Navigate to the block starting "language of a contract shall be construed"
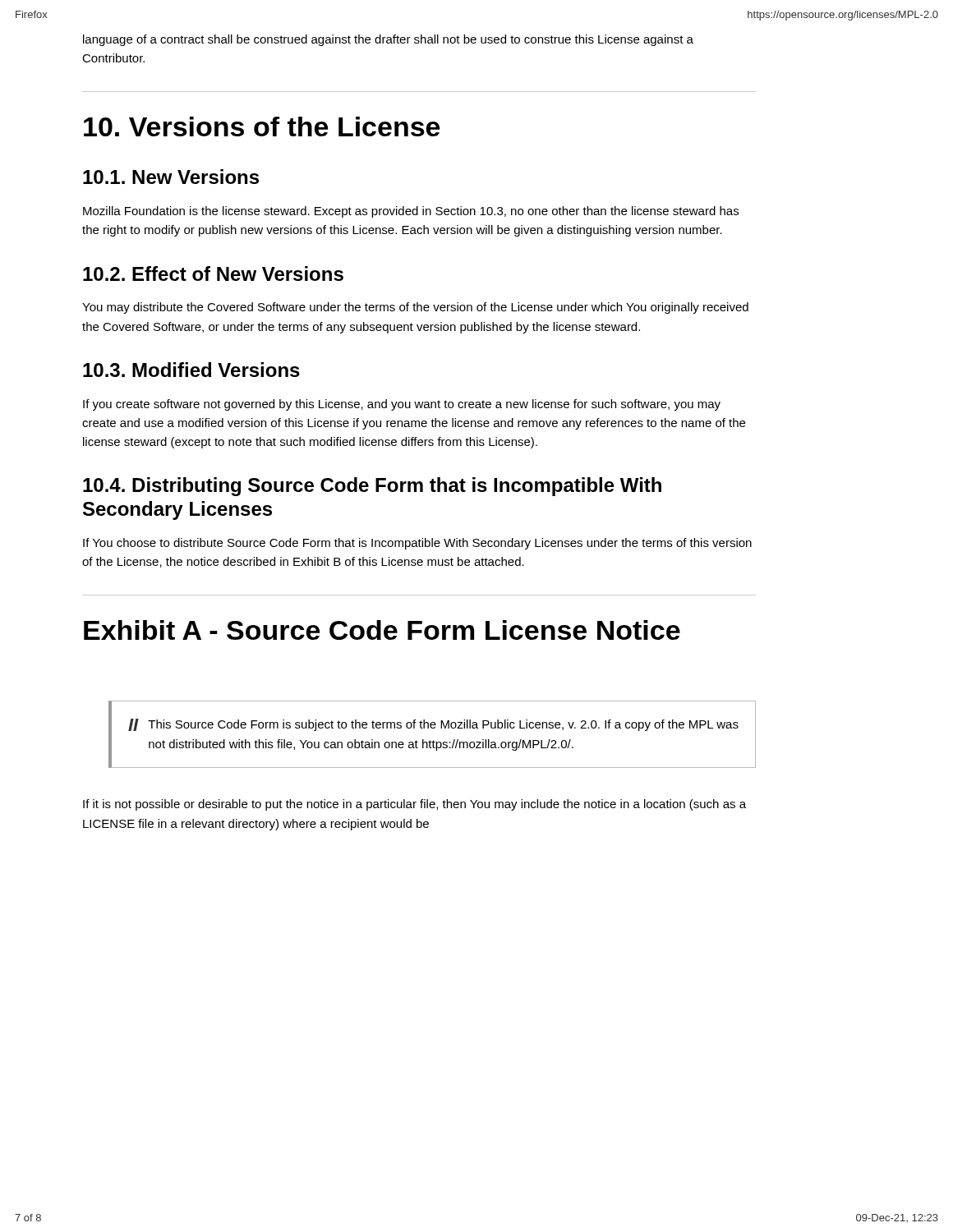This screenshot has height=1232, width=953. point(388,49)
